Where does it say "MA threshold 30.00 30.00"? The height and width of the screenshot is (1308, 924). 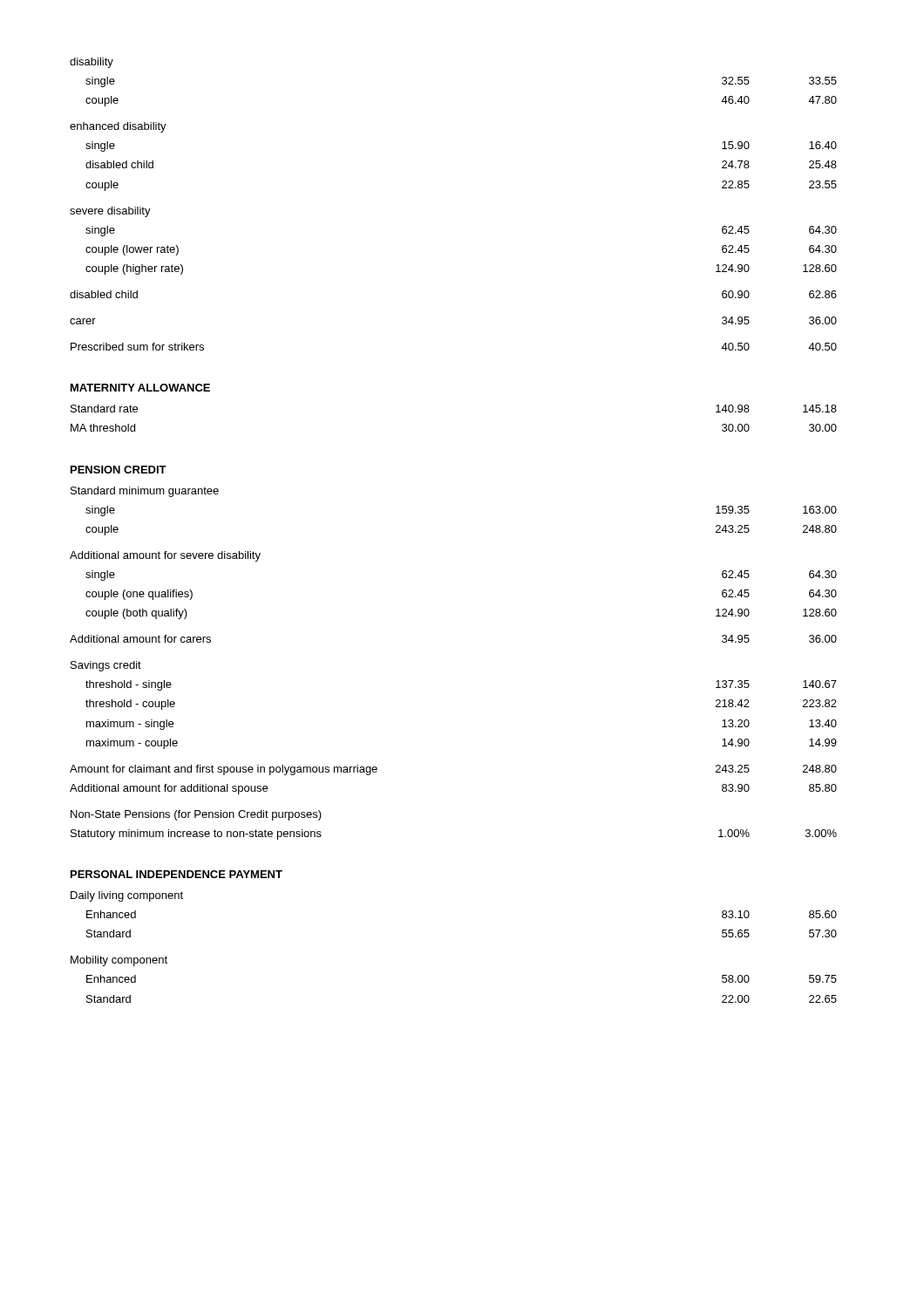click(103, 428)
